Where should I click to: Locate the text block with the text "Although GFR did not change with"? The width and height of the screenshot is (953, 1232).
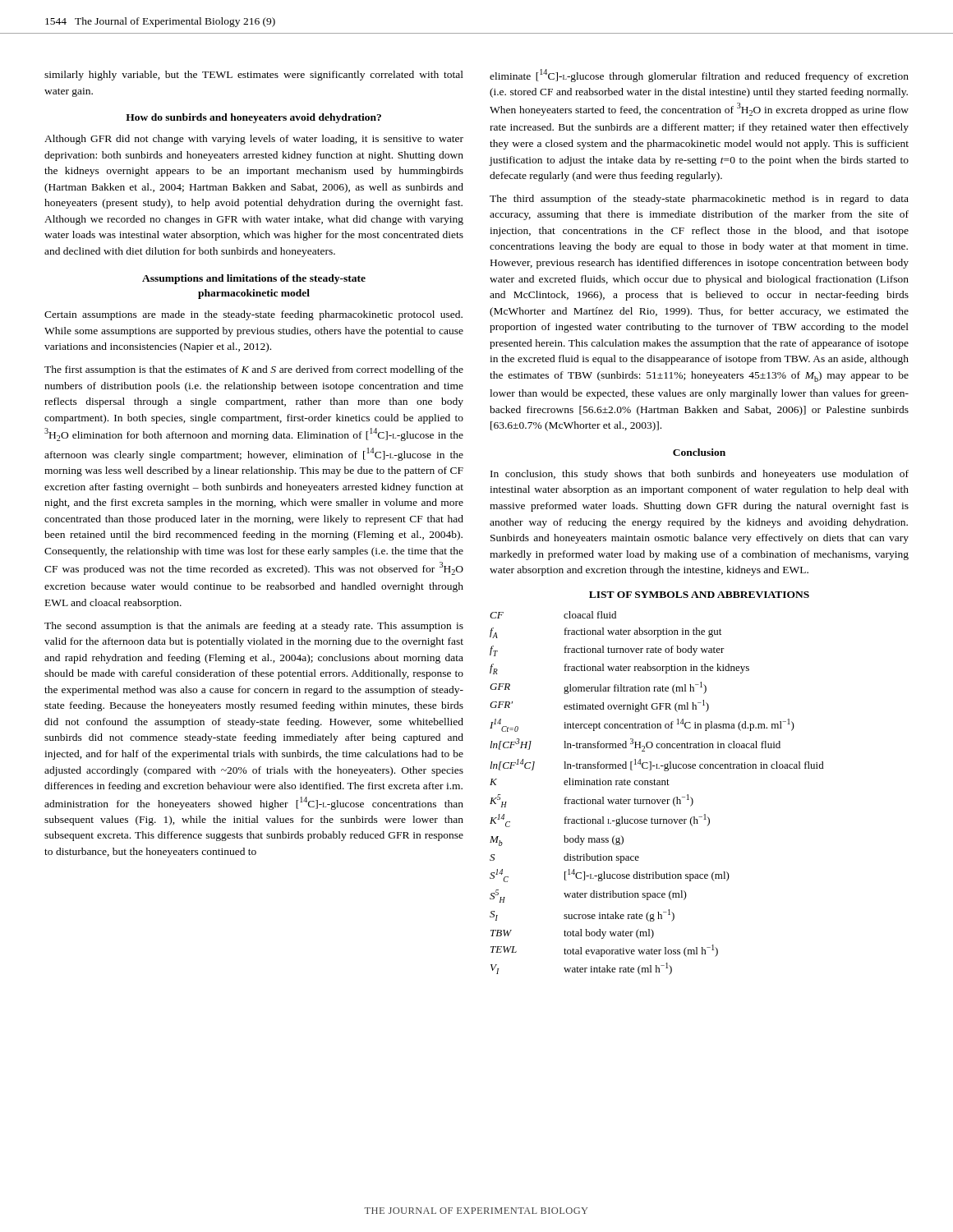[x=254, y=195]
